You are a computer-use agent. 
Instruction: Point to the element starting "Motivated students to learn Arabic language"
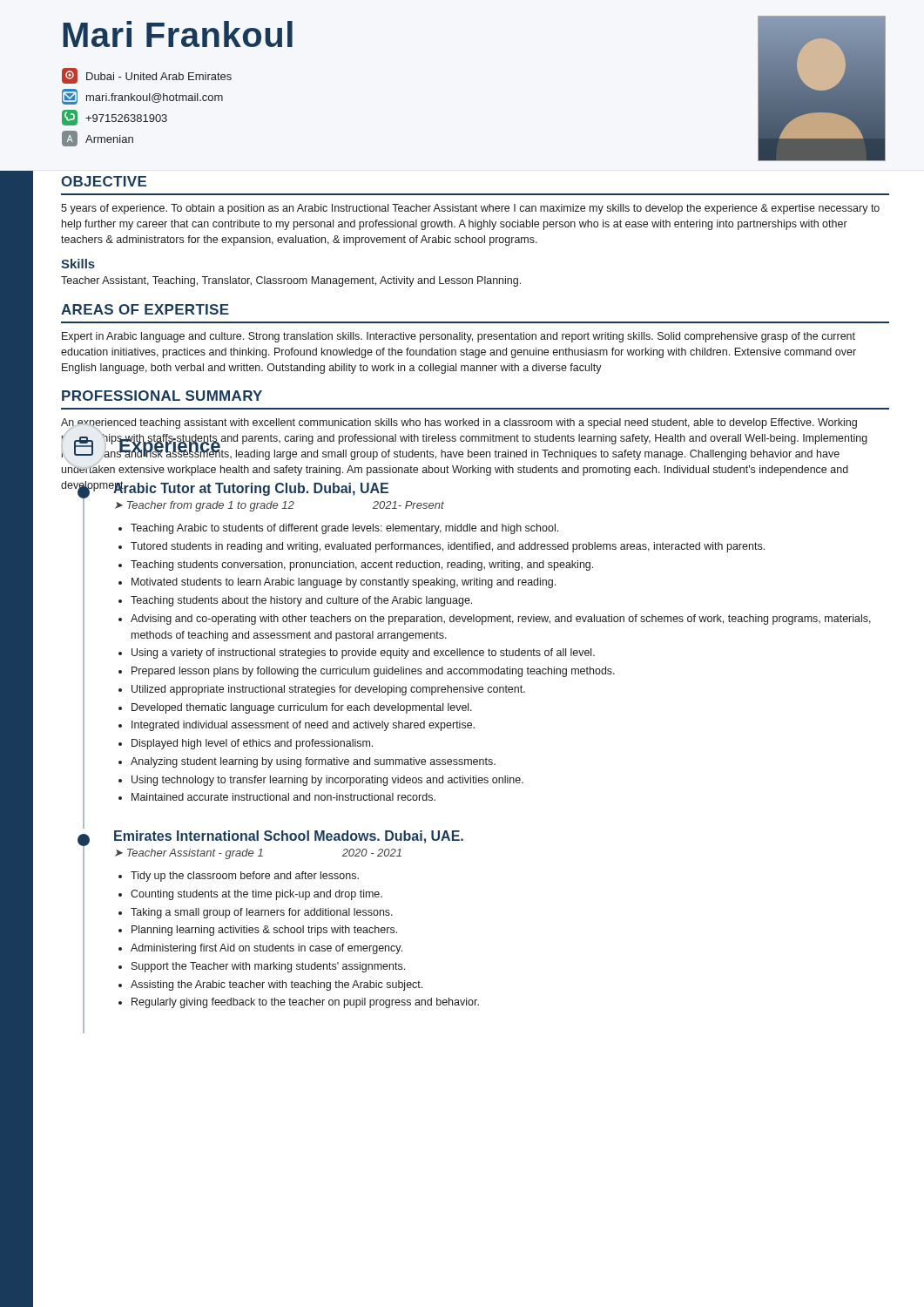344,582
